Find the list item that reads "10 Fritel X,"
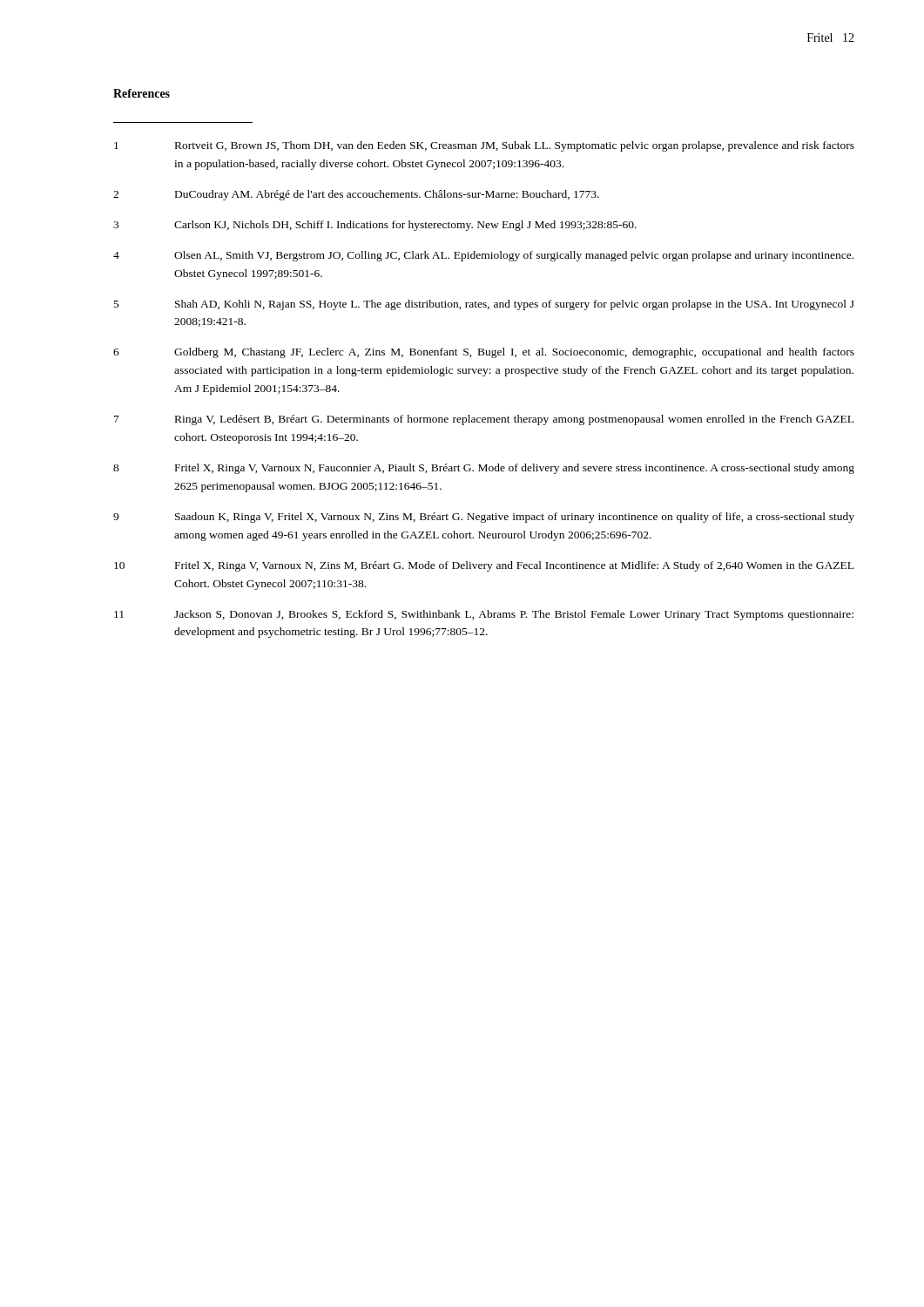 coord(484,575)
